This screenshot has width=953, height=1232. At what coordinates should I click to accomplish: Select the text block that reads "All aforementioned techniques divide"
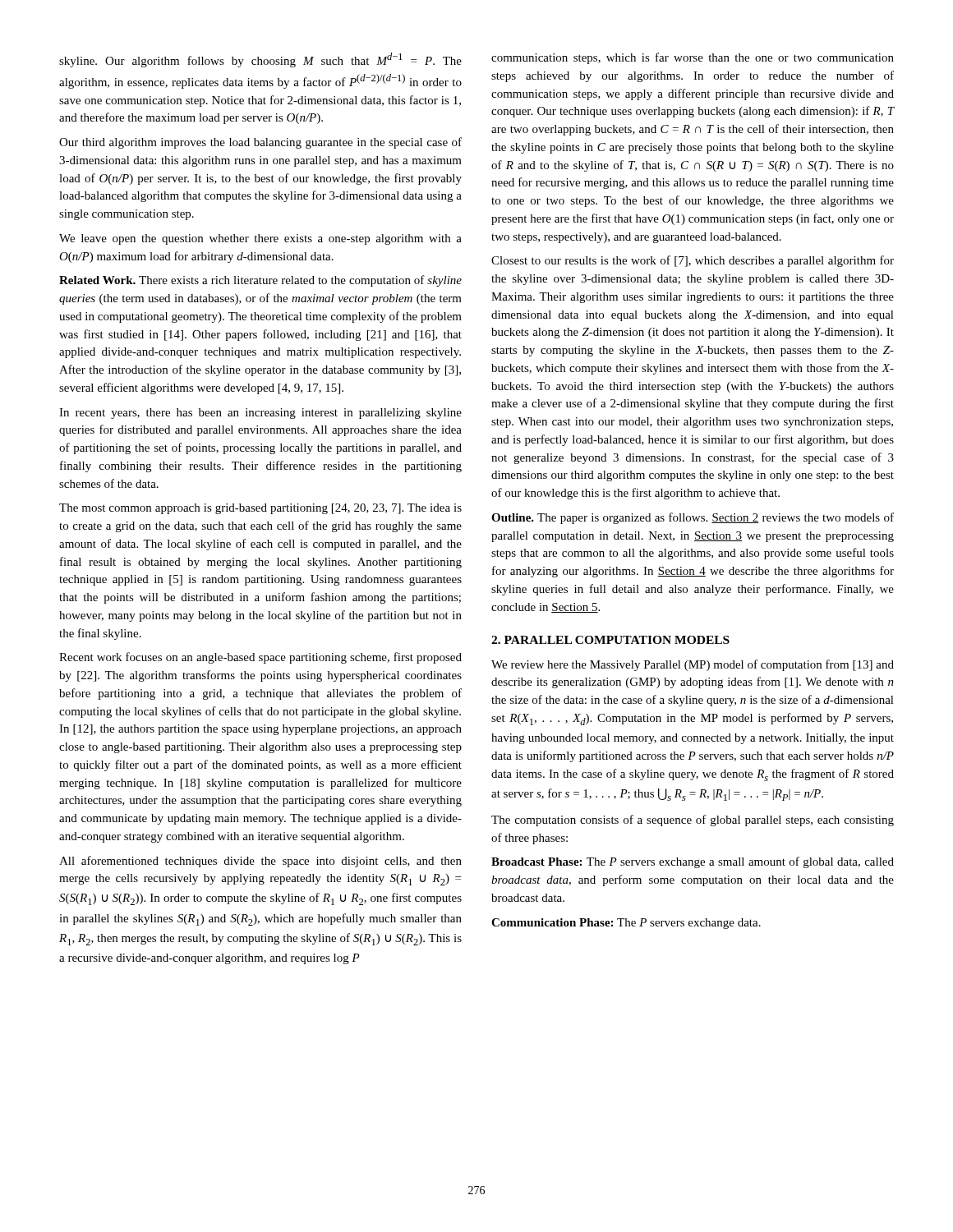coord(260,910)
